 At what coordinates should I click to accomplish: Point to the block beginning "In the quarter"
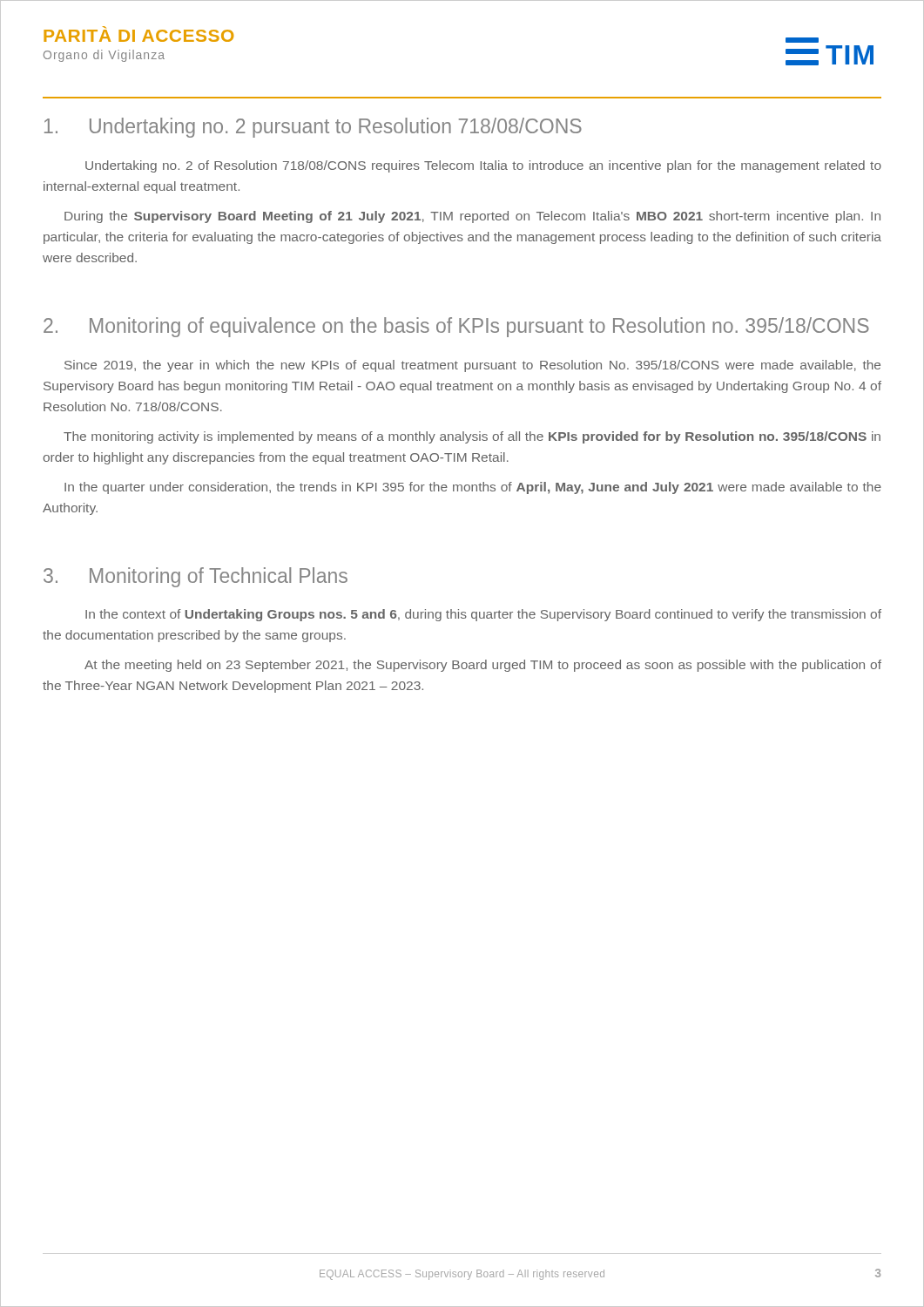click(462, 497)
